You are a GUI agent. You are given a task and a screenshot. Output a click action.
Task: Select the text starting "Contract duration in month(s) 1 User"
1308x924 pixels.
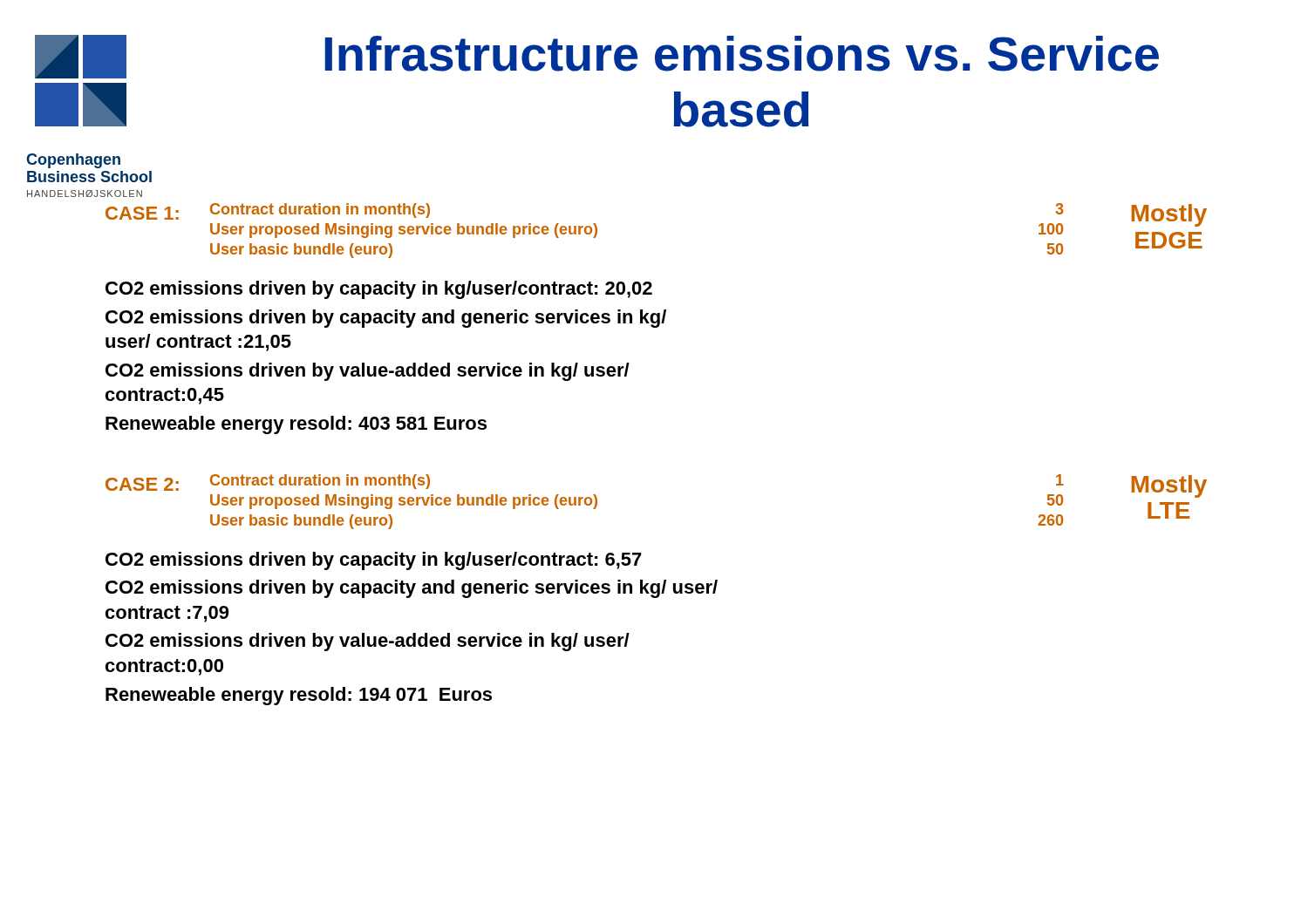320,482
